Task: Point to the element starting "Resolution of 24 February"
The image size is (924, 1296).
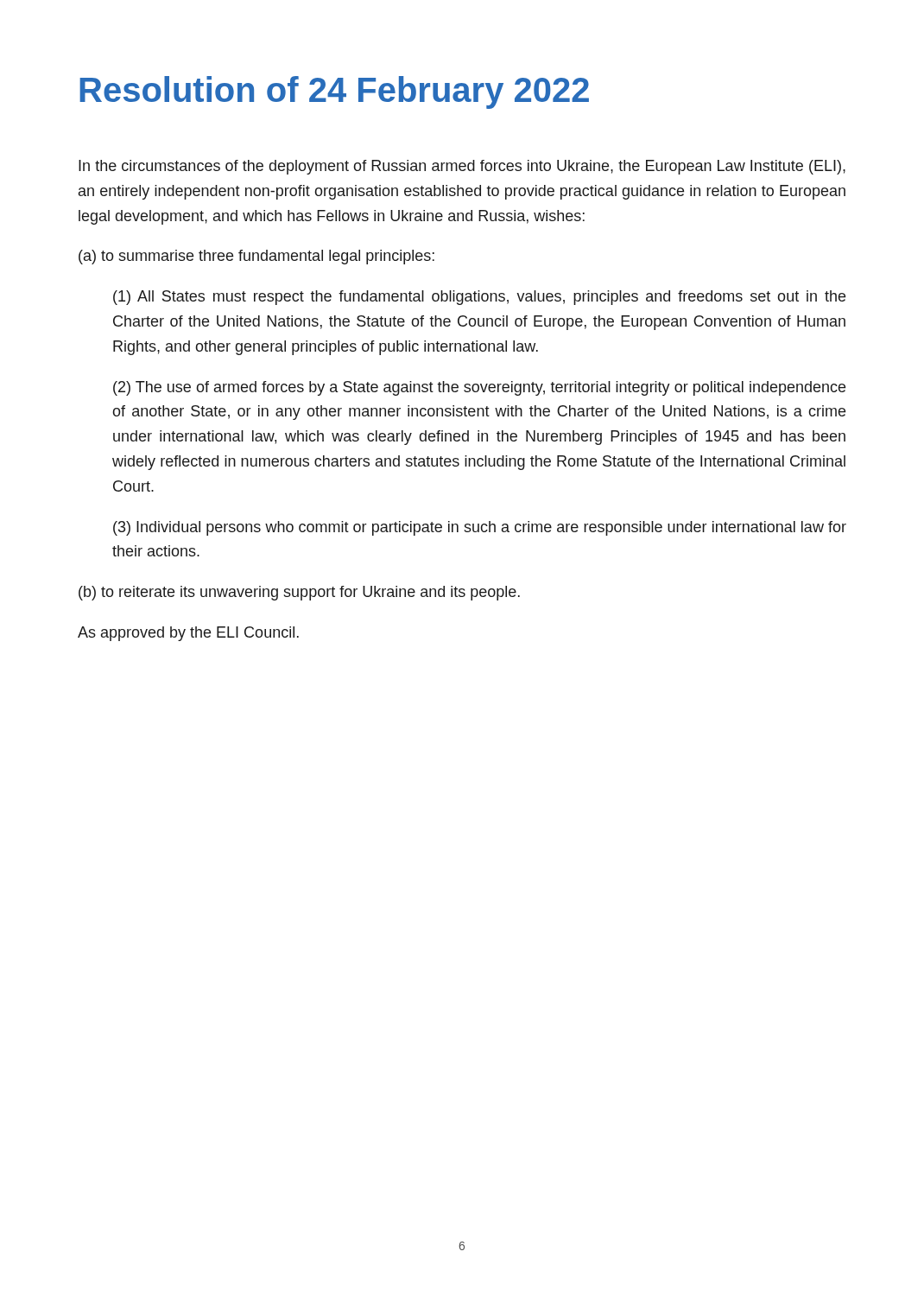Action: 462,90
